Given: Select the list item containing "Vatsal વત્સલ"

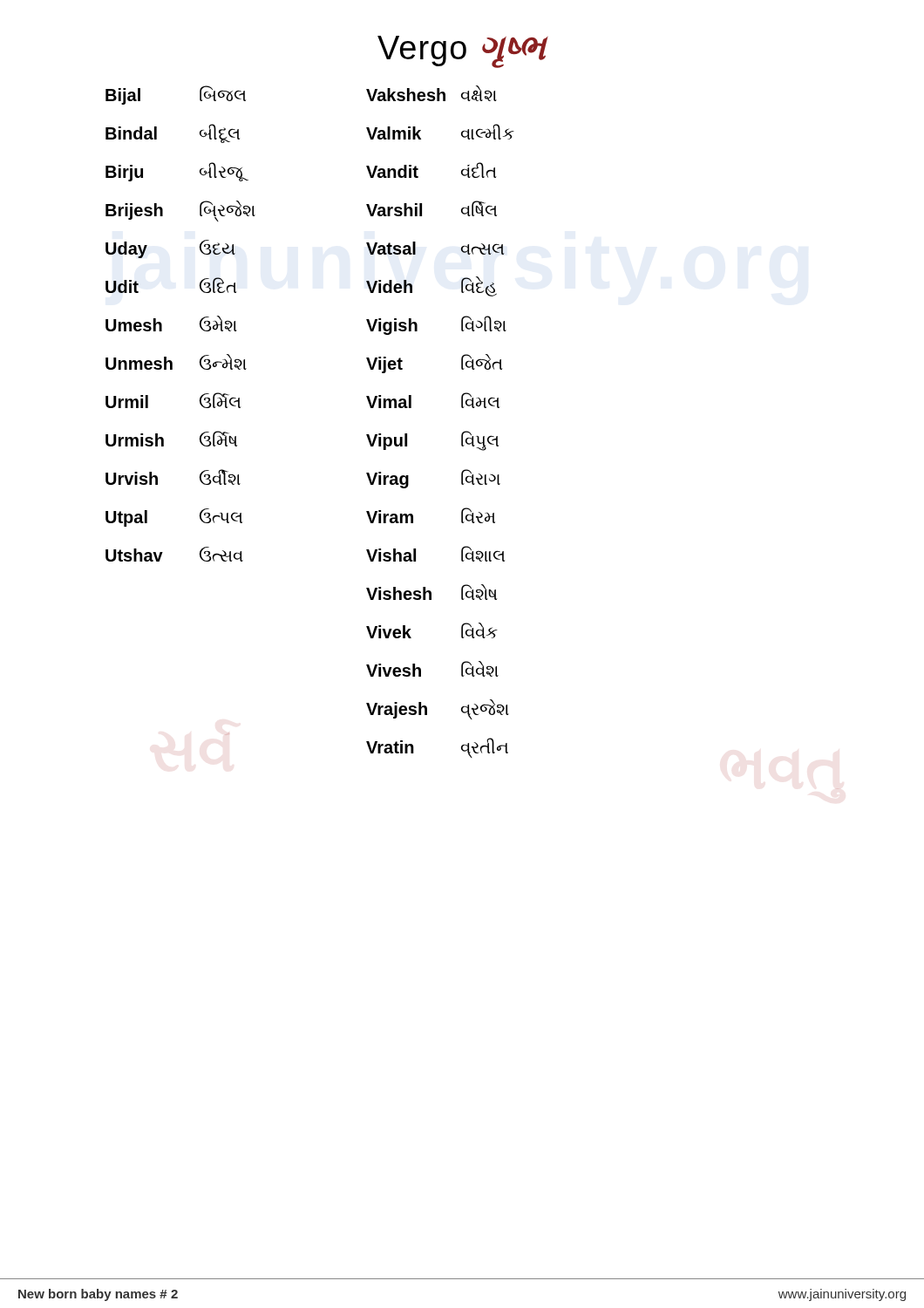Looking at the screenshot, I should coord(384,248).
